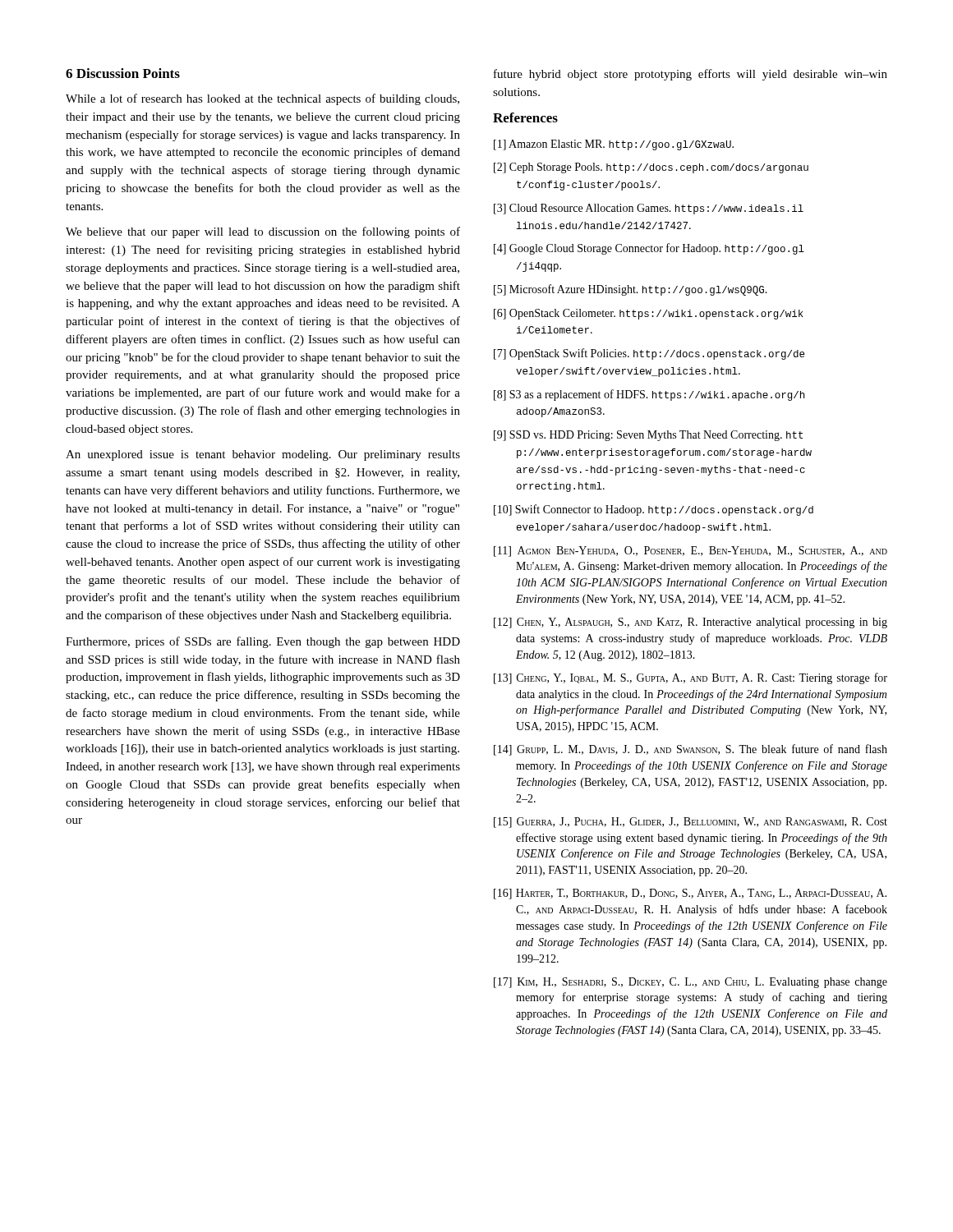The height and width of the screenshot is (1232, 953).
Task: Click on the list item containing "[8] S3 as a"
Action: 690,403
